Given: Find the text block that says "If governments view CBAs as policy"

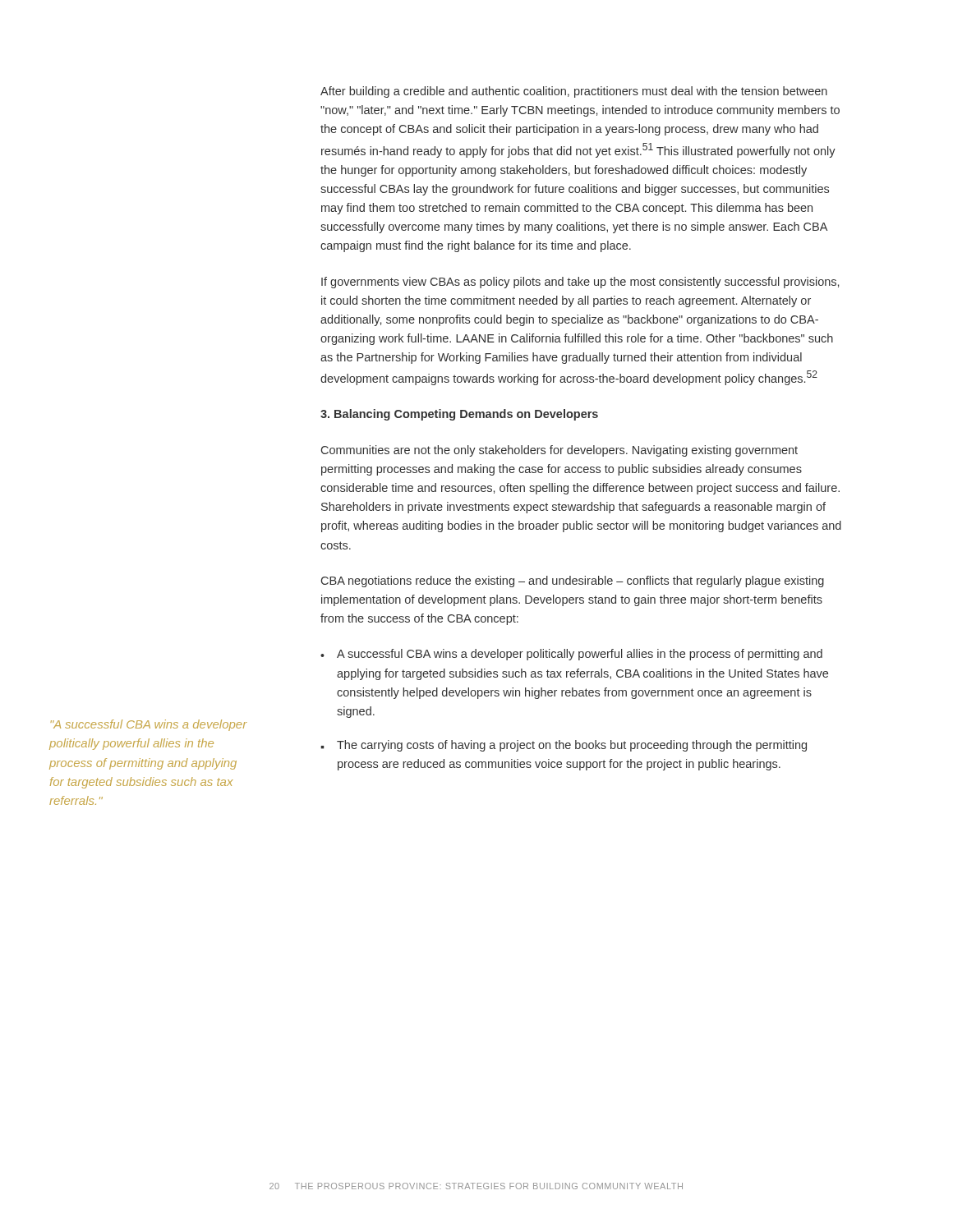Looking at the screenshot, I should [581, 331].
